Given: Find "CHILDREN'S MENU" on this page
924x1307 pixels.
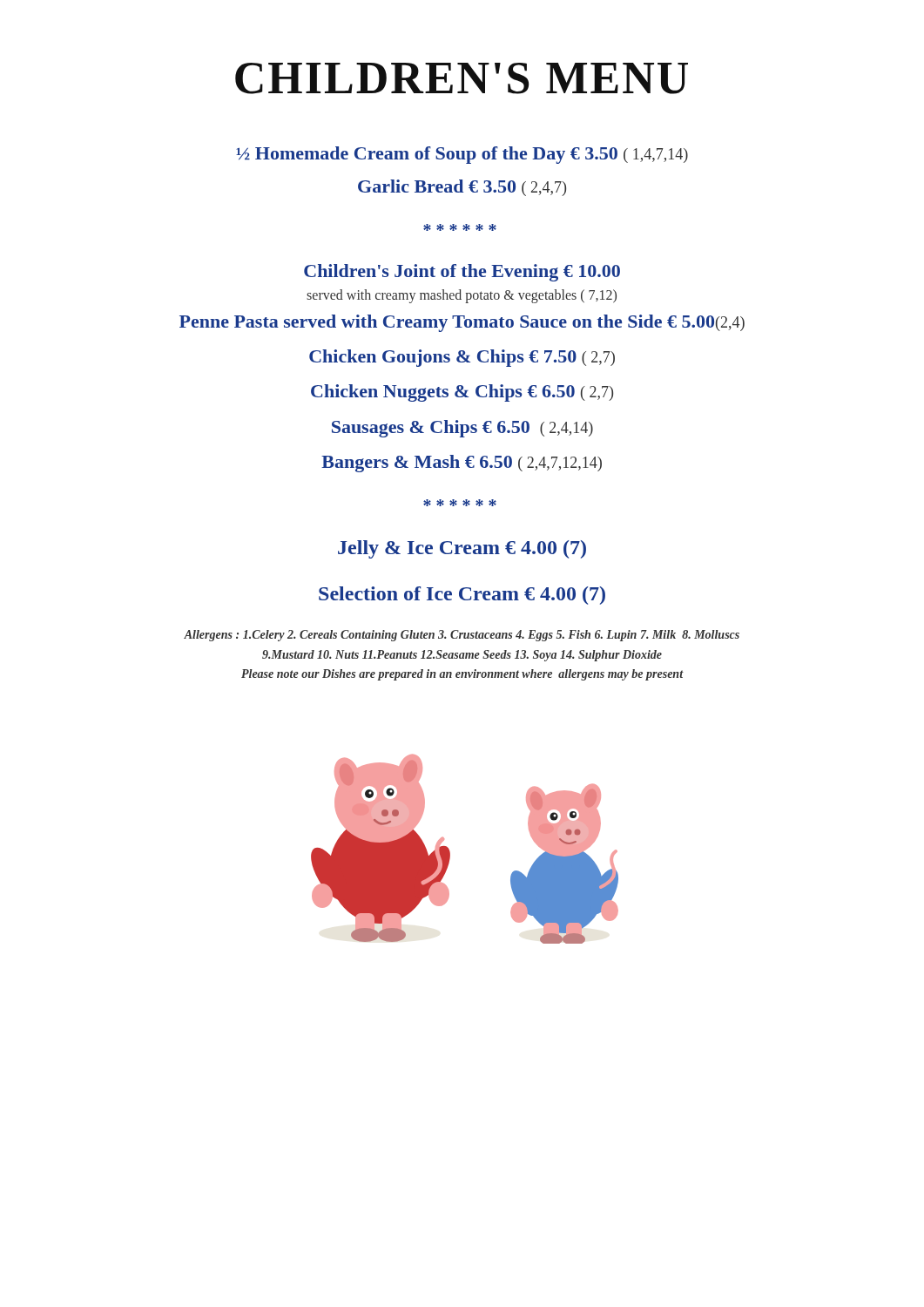Looking at the screenshot, I should 462,78.
